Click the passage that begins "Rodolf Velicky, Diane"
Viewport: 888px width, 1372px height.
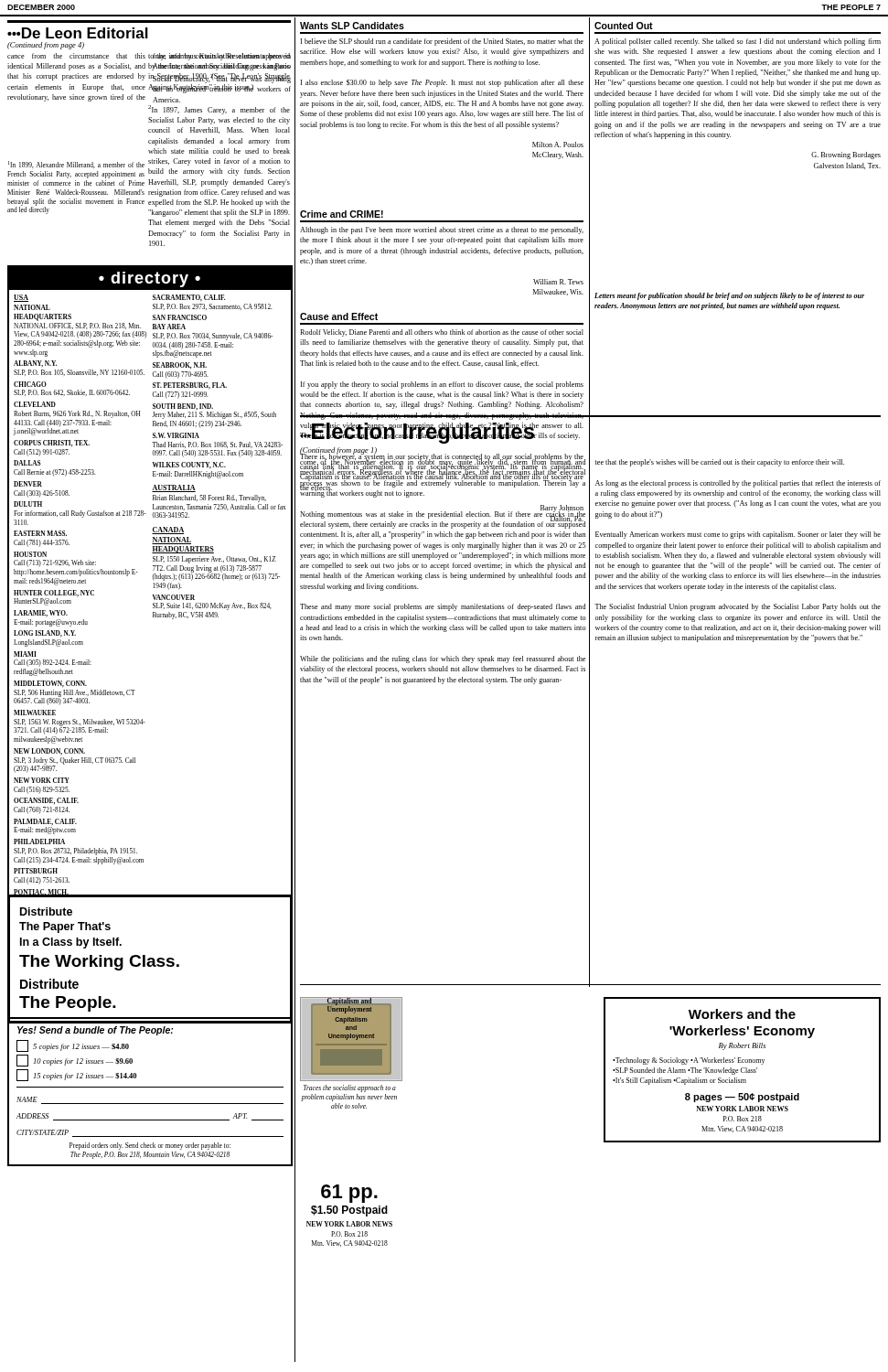click(442, 426)
